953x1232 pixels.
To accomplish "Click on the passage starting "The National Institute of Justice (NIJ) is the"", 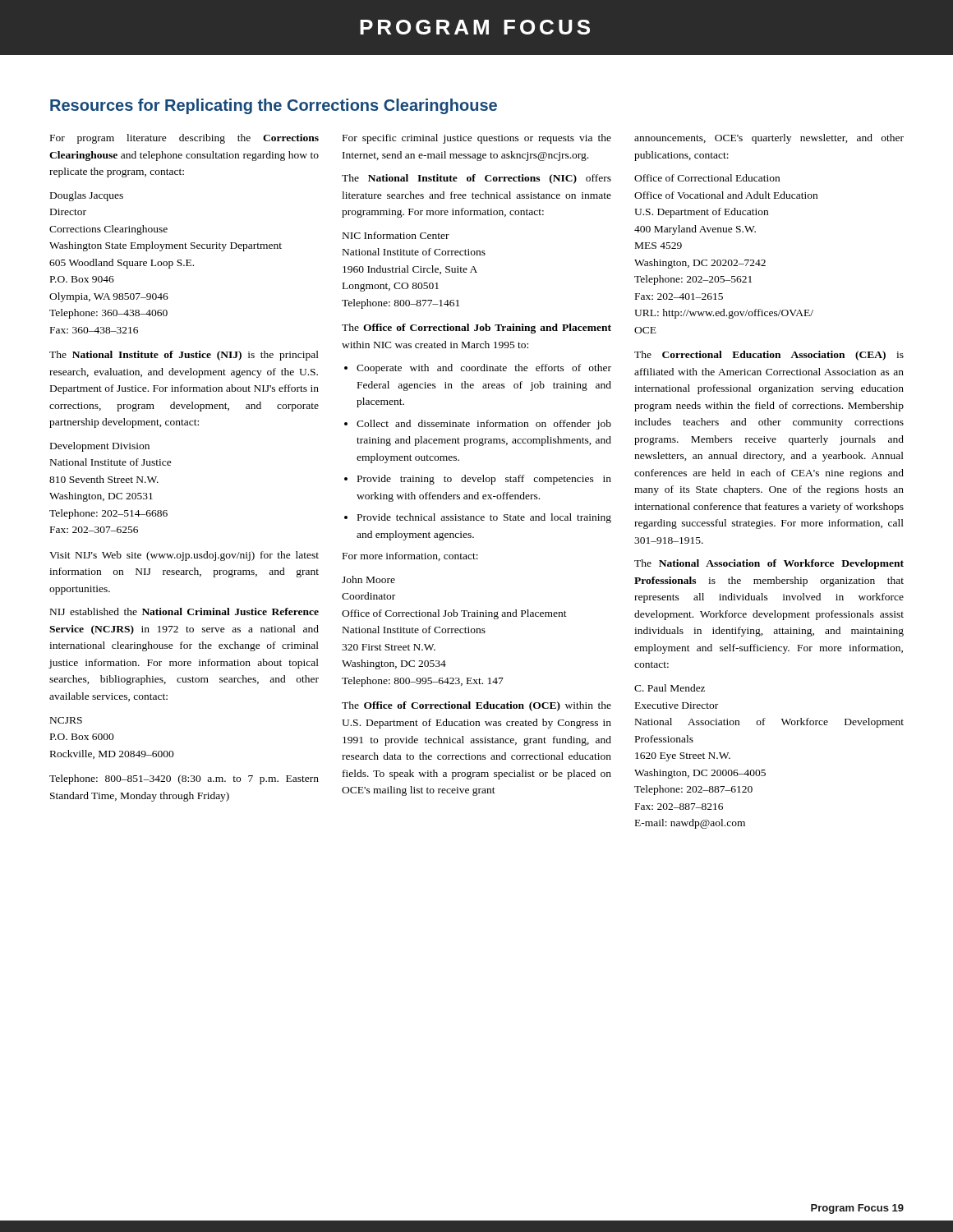I will coord(184,389).
